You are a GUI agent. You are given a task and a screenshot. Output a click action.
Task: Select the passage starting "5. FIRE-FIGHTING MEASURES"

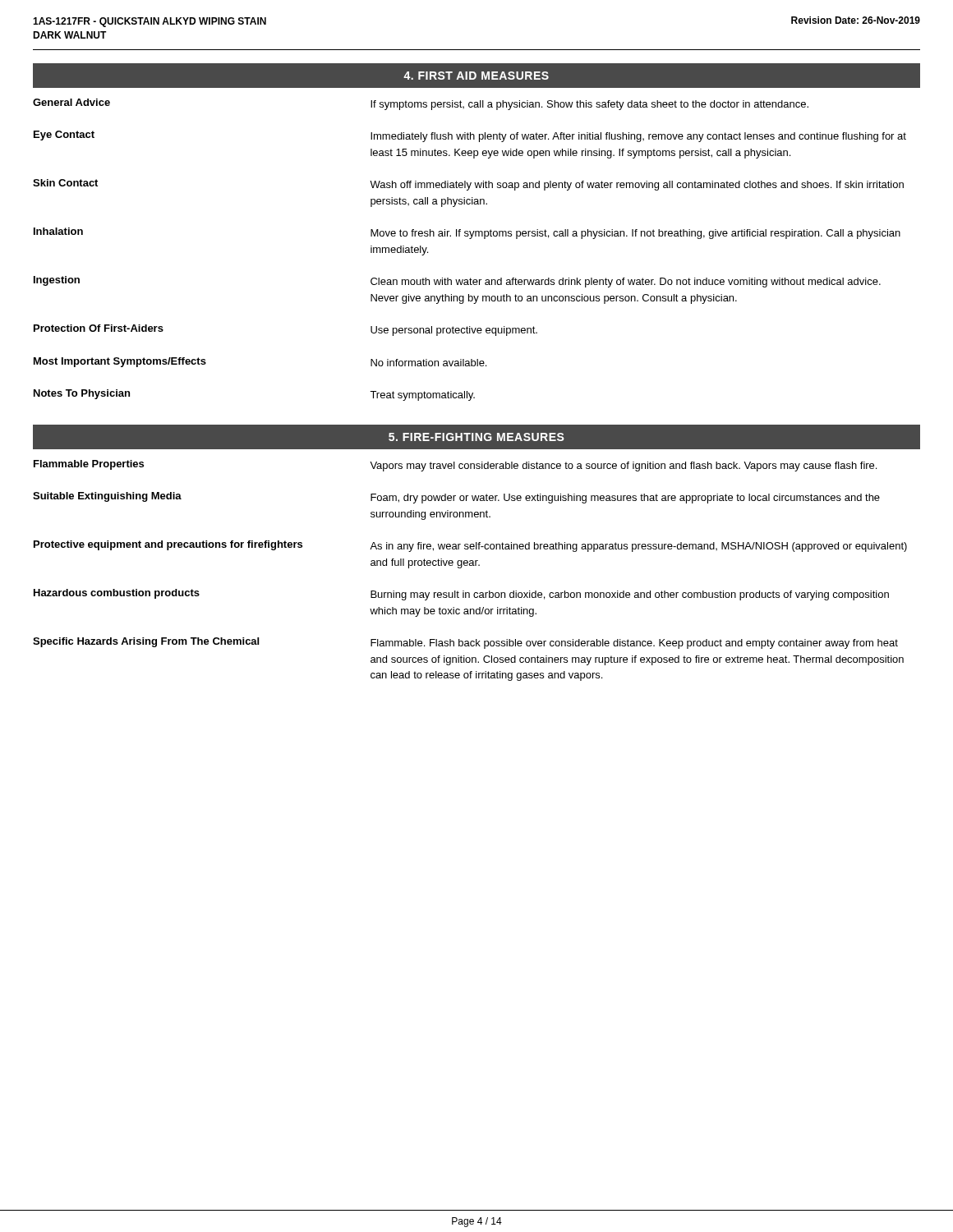click(476, 437)
